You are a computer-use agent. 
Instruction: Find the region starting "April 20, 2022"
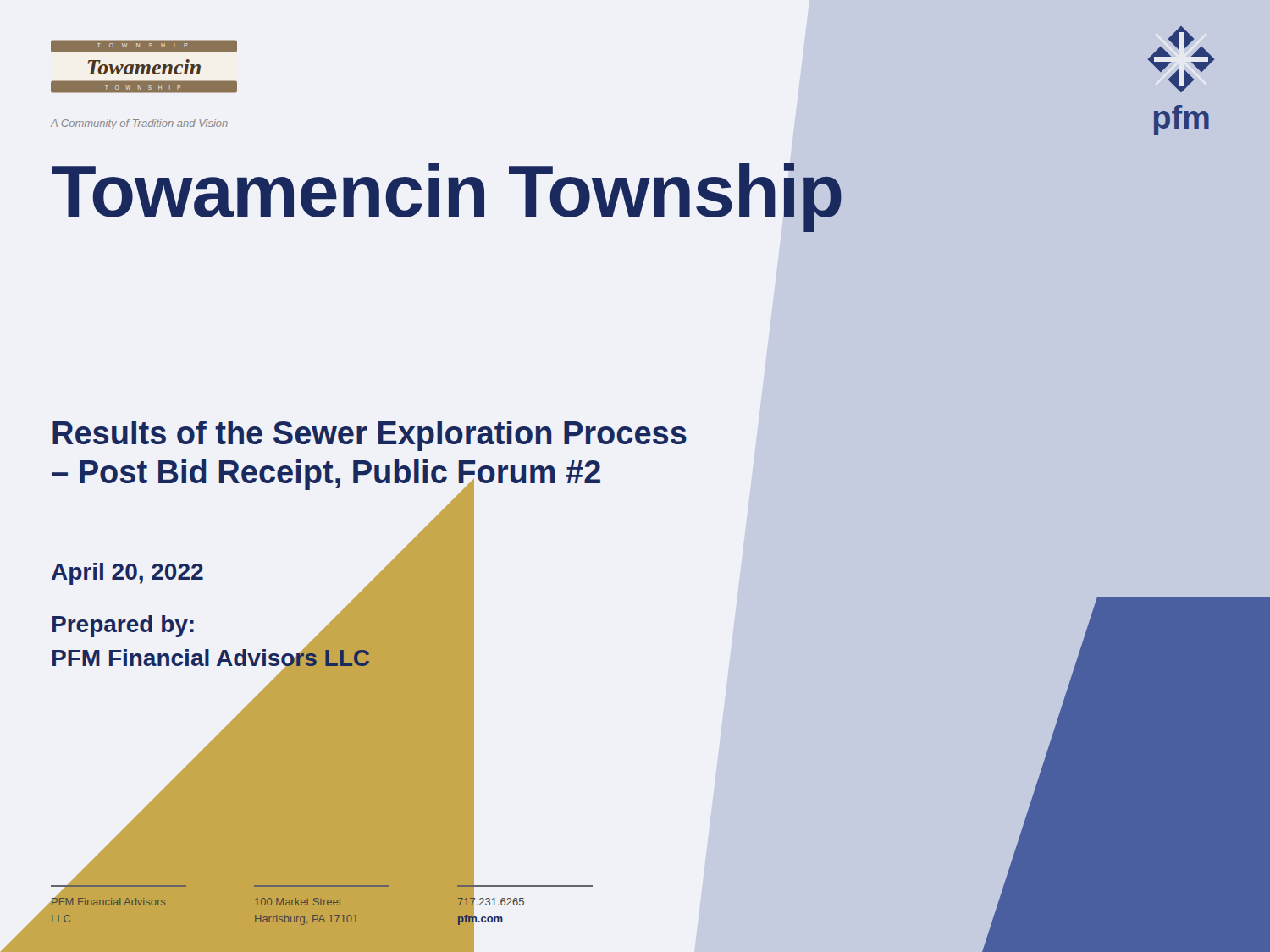click(x=127, y=572)
